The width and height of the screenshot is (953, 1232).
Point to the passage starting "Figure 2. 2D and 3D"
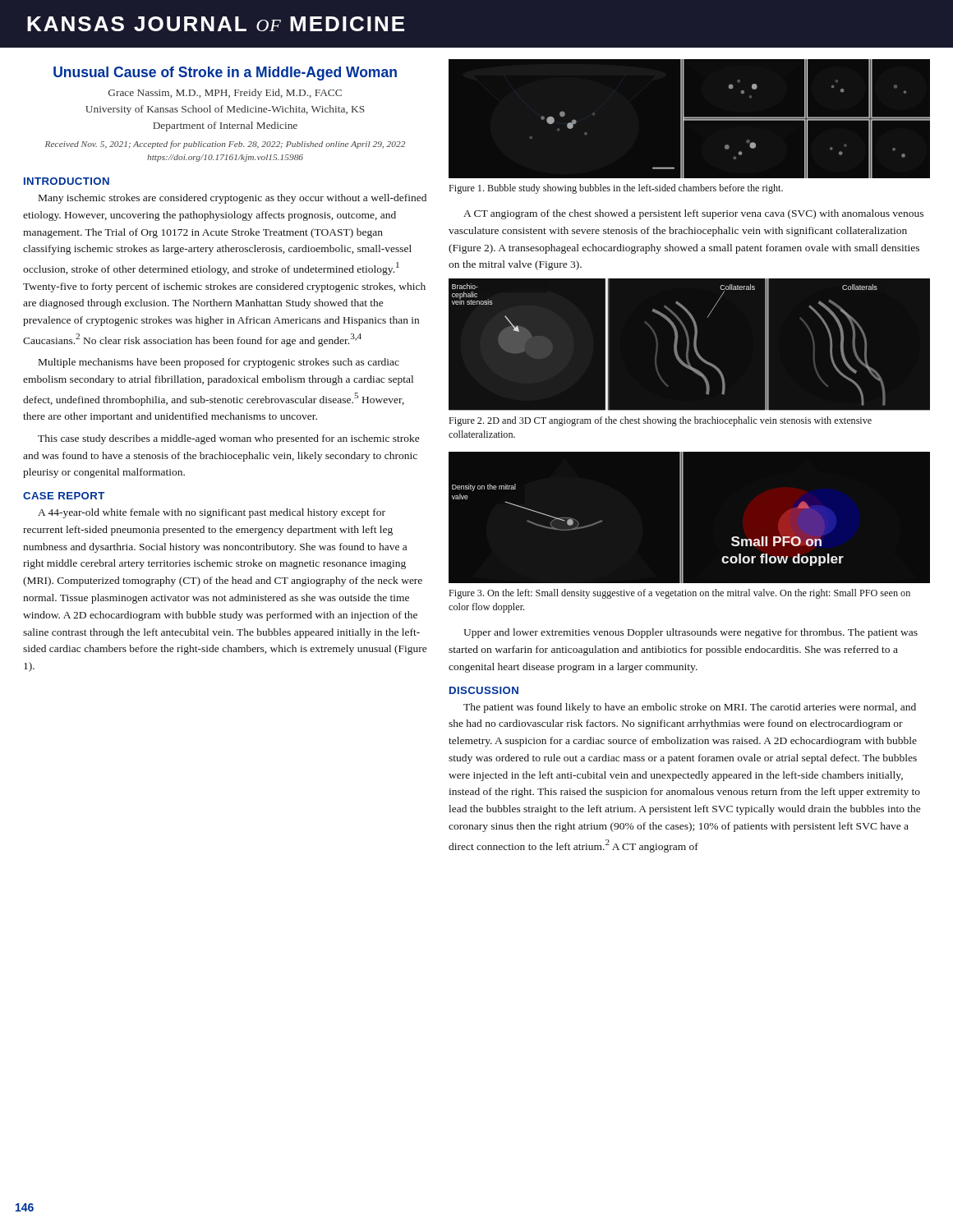click(660, 427)
